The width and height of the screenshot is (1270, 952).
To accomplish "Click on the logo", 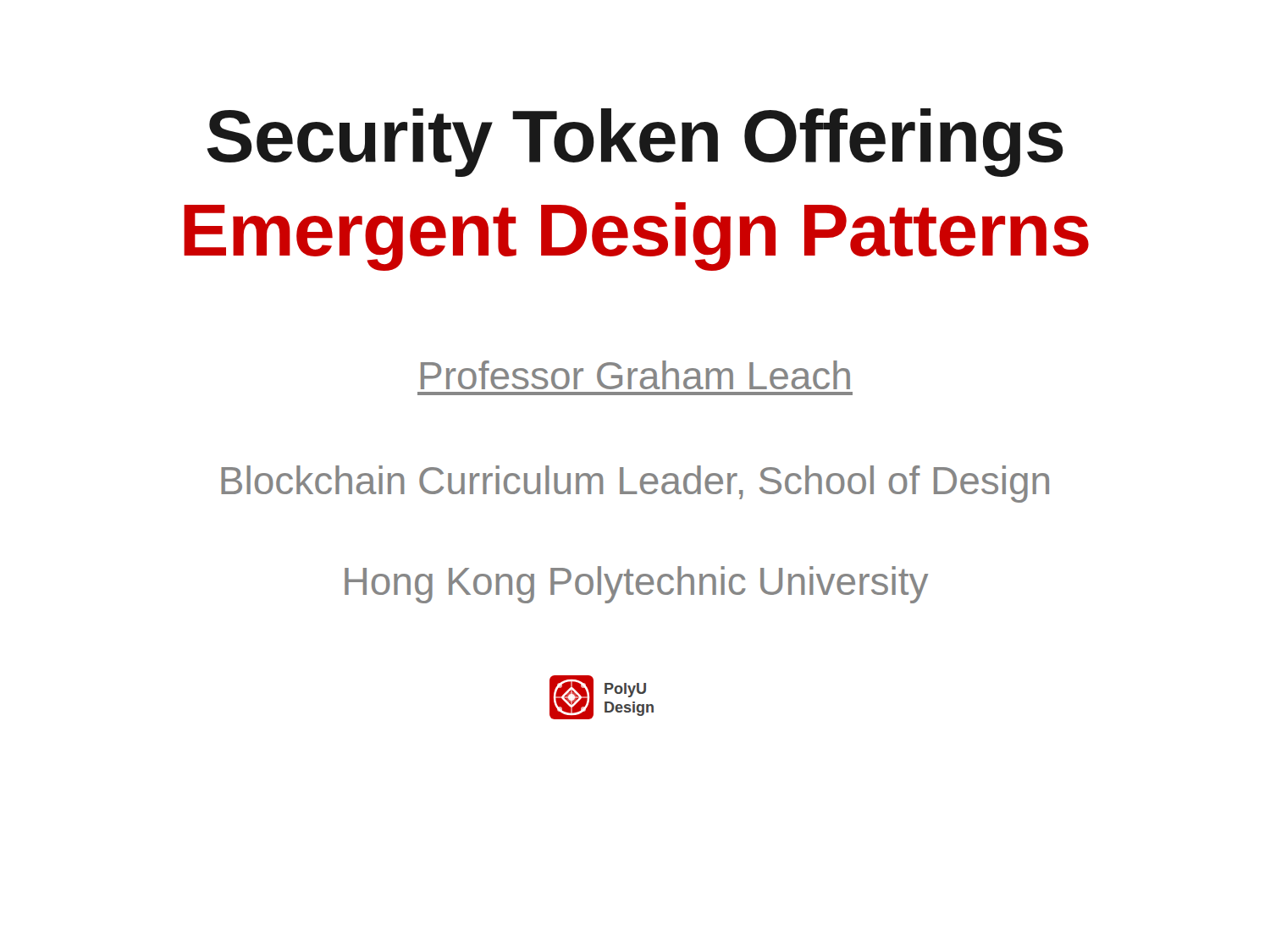I will tap(635, 698).
